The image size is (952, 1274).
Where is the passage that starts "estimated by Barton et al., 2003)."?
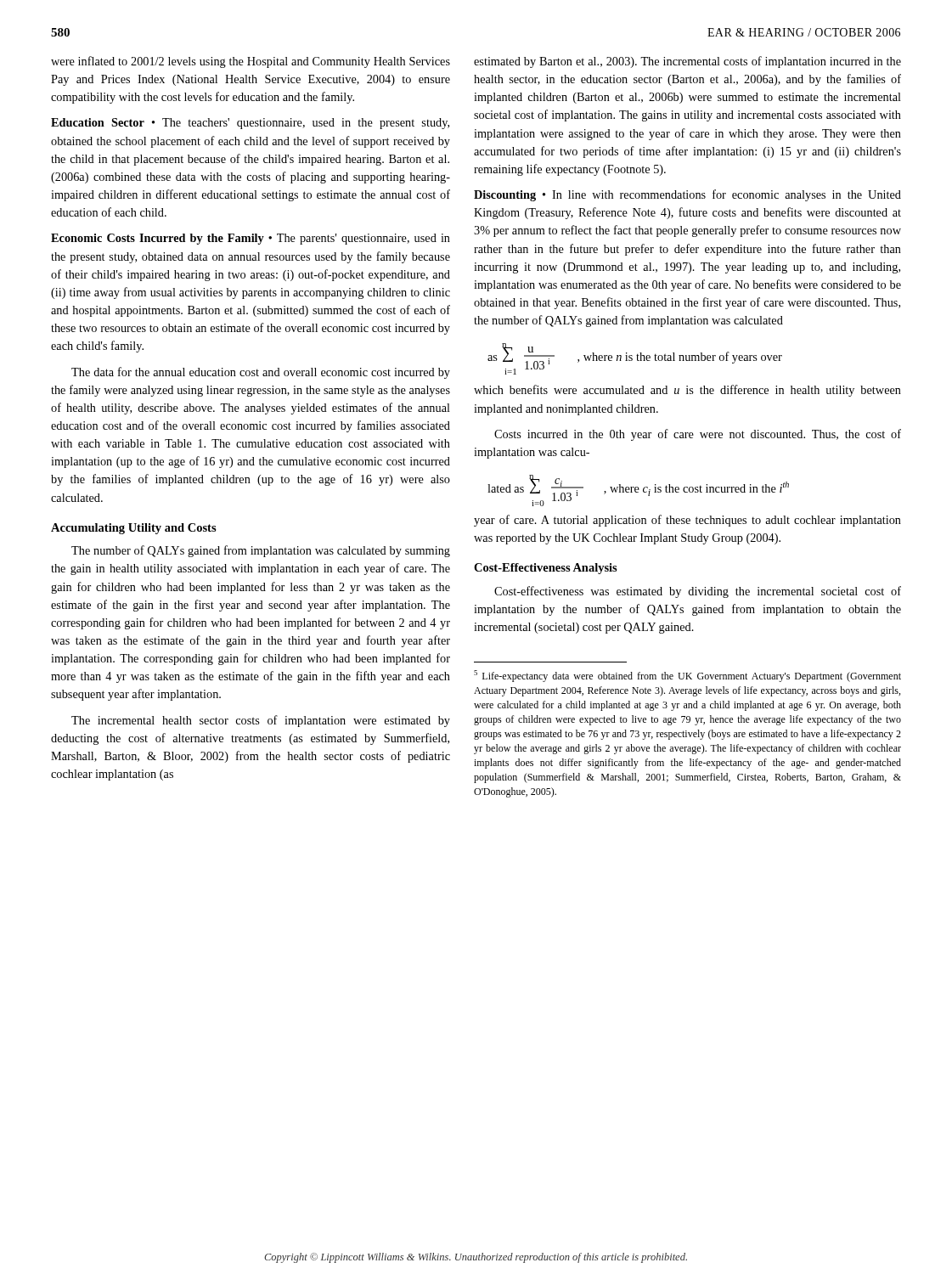coord(687,116)
